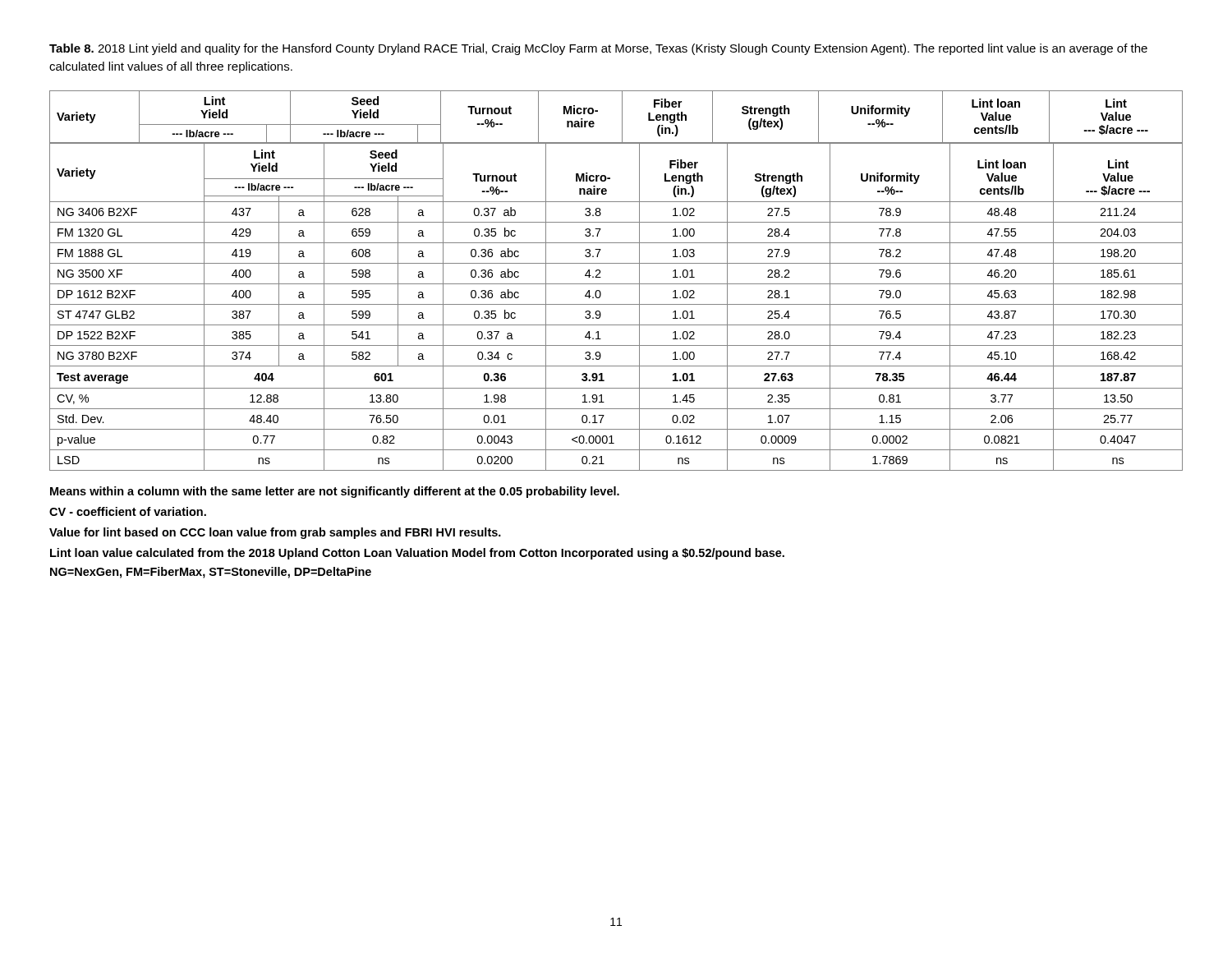Viewport: 1232px width, 953px height.
Task: Navigate to the text starting "Lint loan value"
Action: coord(616,563)
